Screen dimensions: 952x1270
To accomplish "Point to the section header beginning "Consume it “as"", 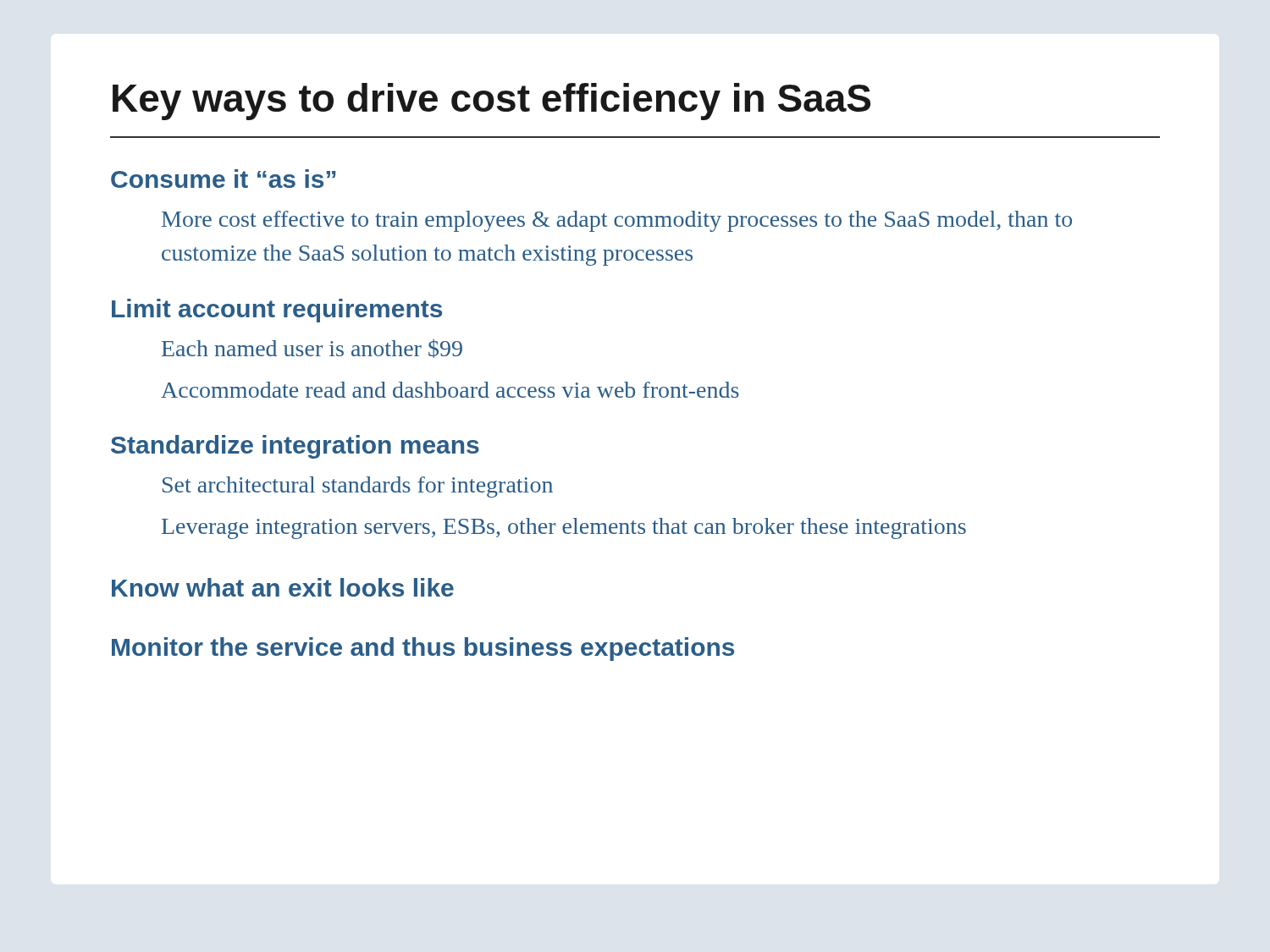I will [x=224, y=179].
